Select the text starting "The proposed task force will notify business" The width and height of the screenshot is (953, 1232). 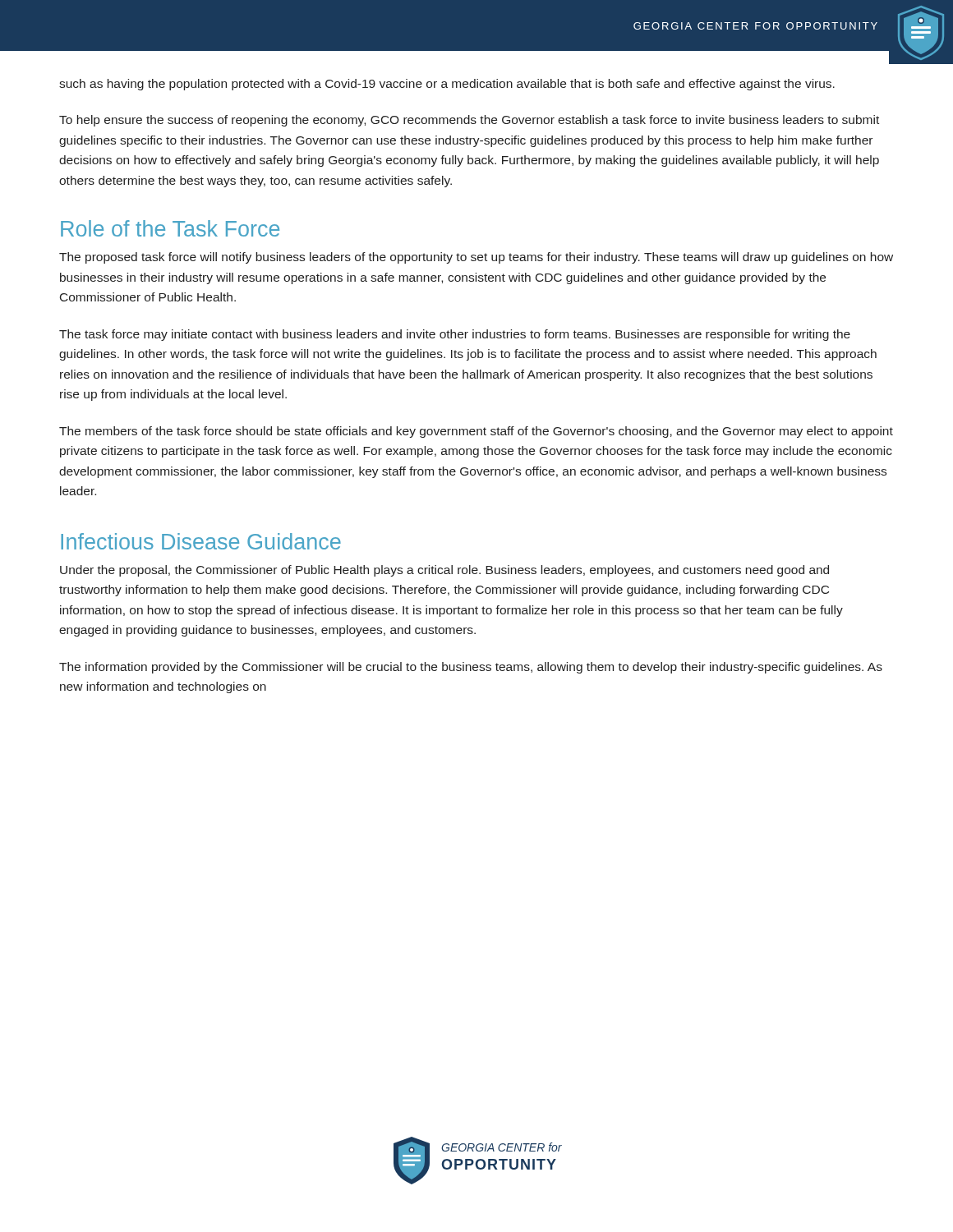(x=476, y=277)
